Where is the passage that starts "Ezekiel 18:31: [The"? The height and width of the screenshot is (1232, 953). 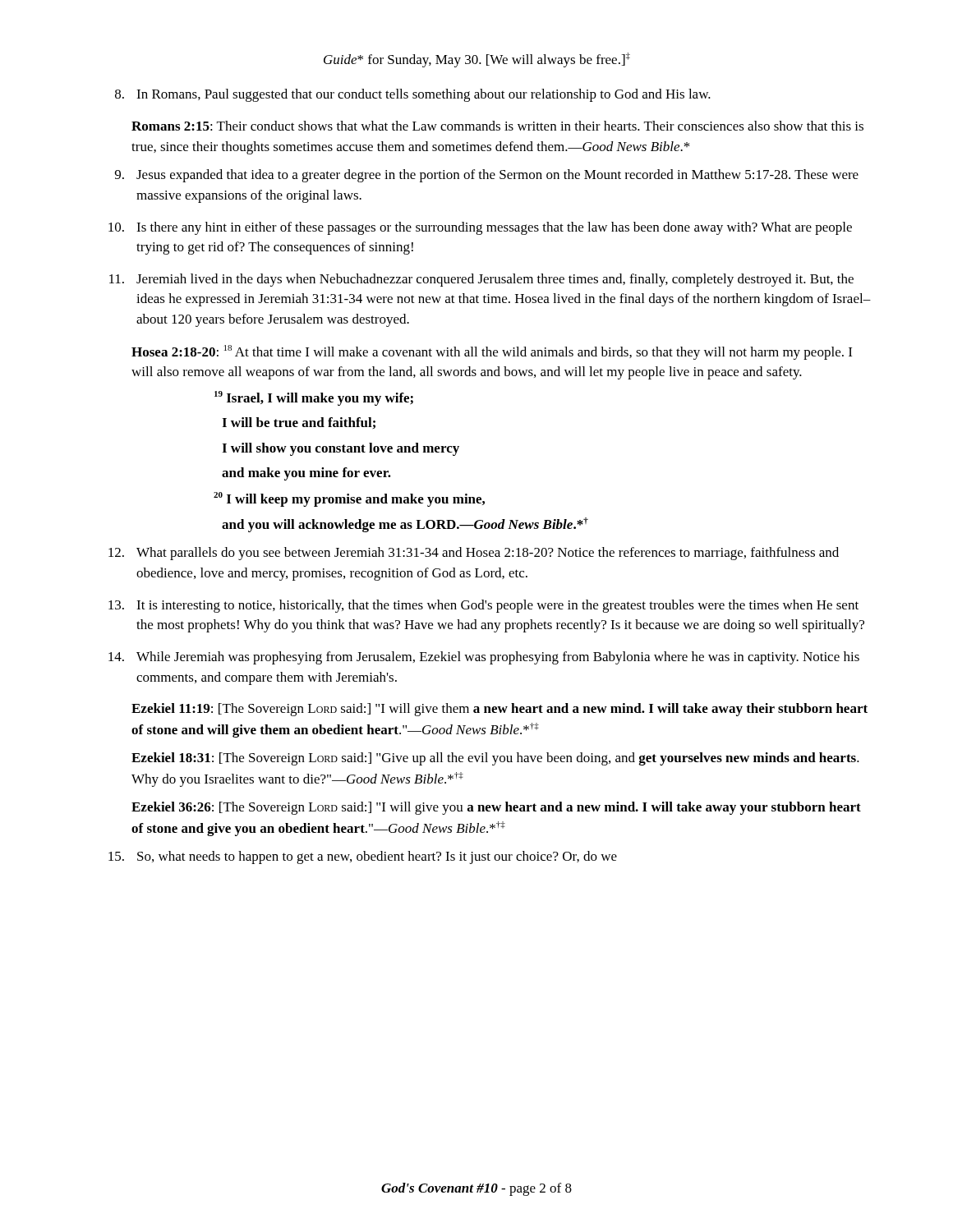[x=496, y=768]
